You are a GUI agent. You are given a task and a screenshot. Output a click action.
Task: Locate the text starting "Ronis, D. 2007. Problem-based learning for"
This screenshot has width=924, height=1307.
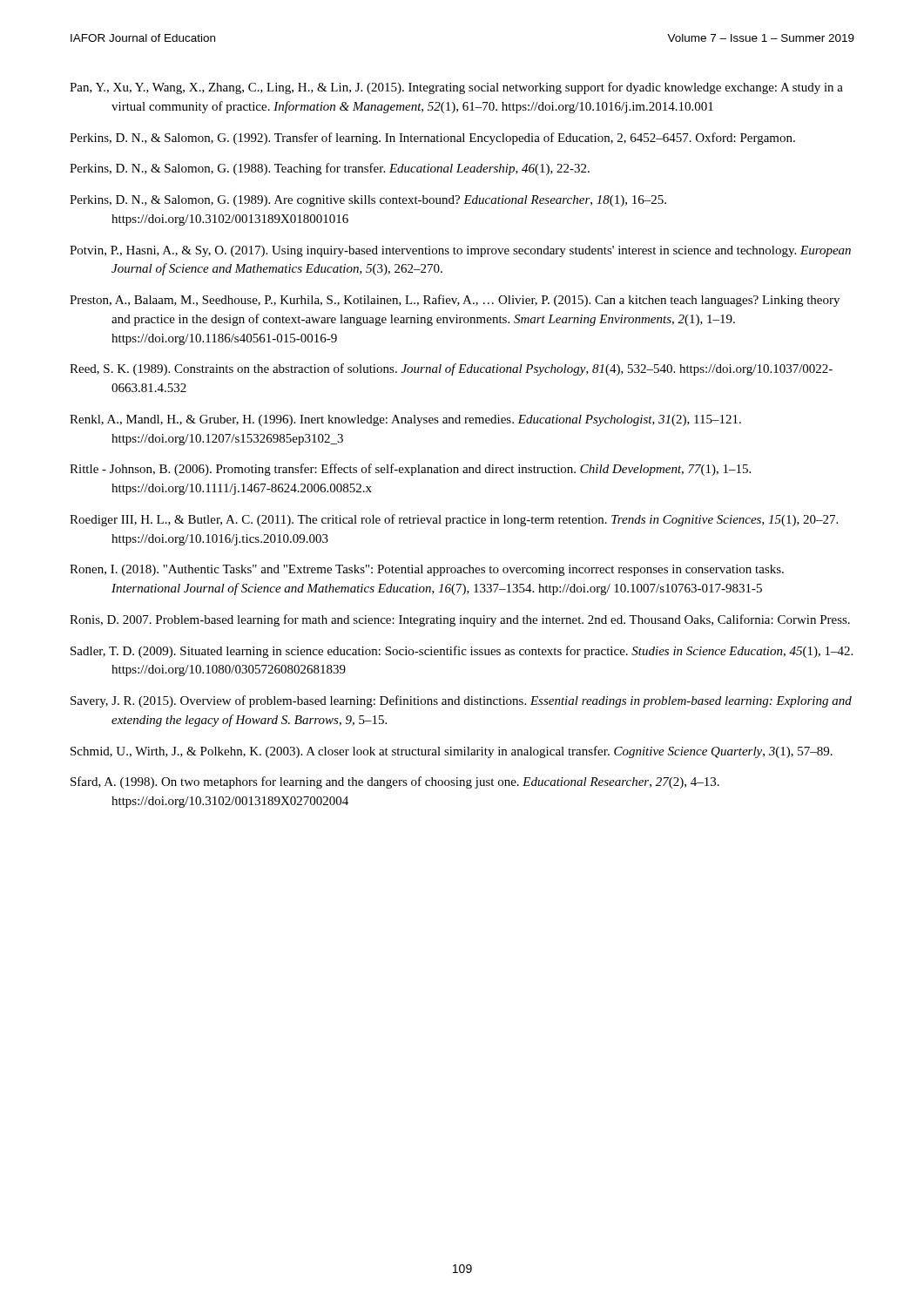(x=460, y=619)
